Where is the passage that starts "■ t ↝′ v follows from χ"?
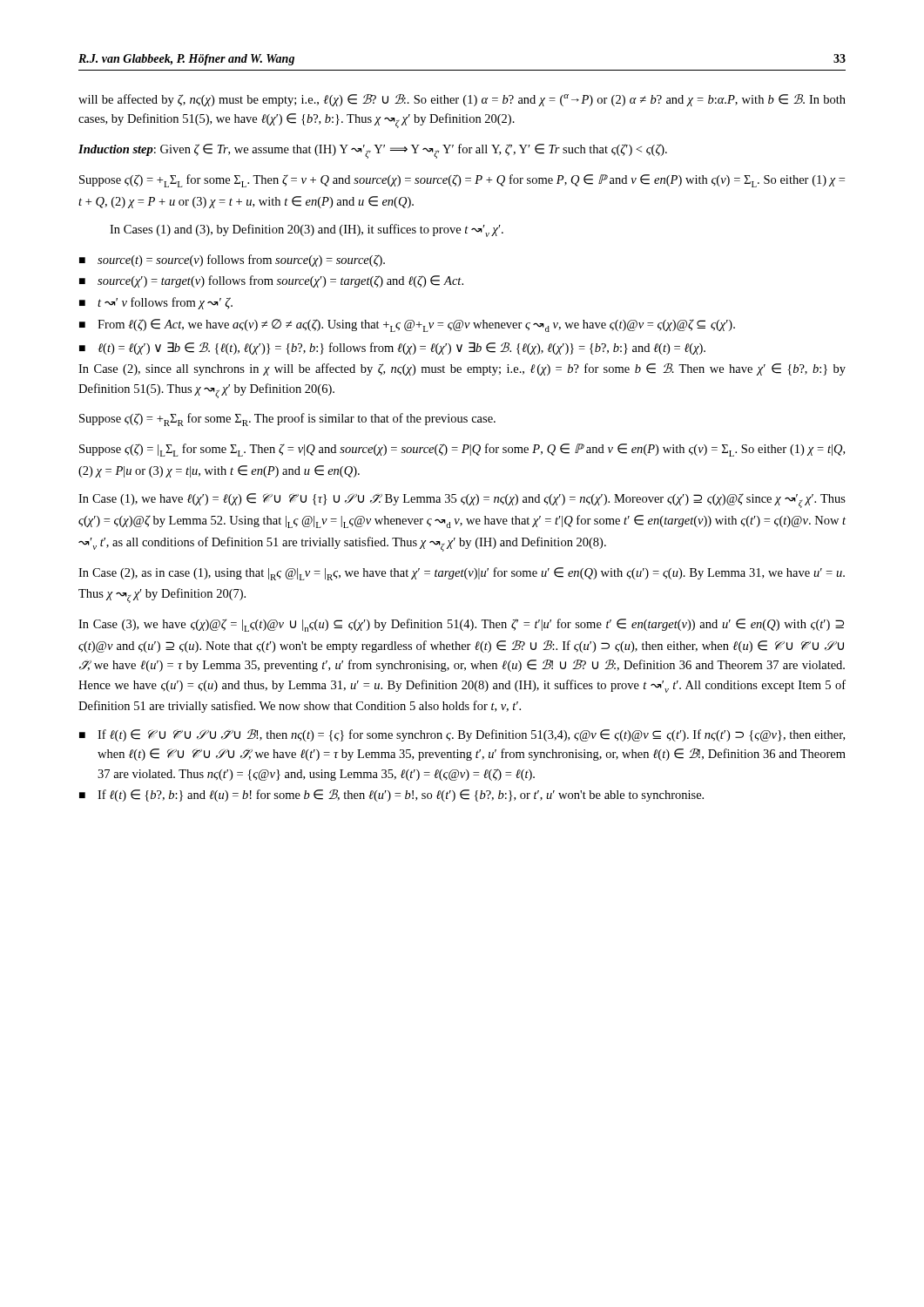Screen dimensions: 1307x924 coord(156,303)
